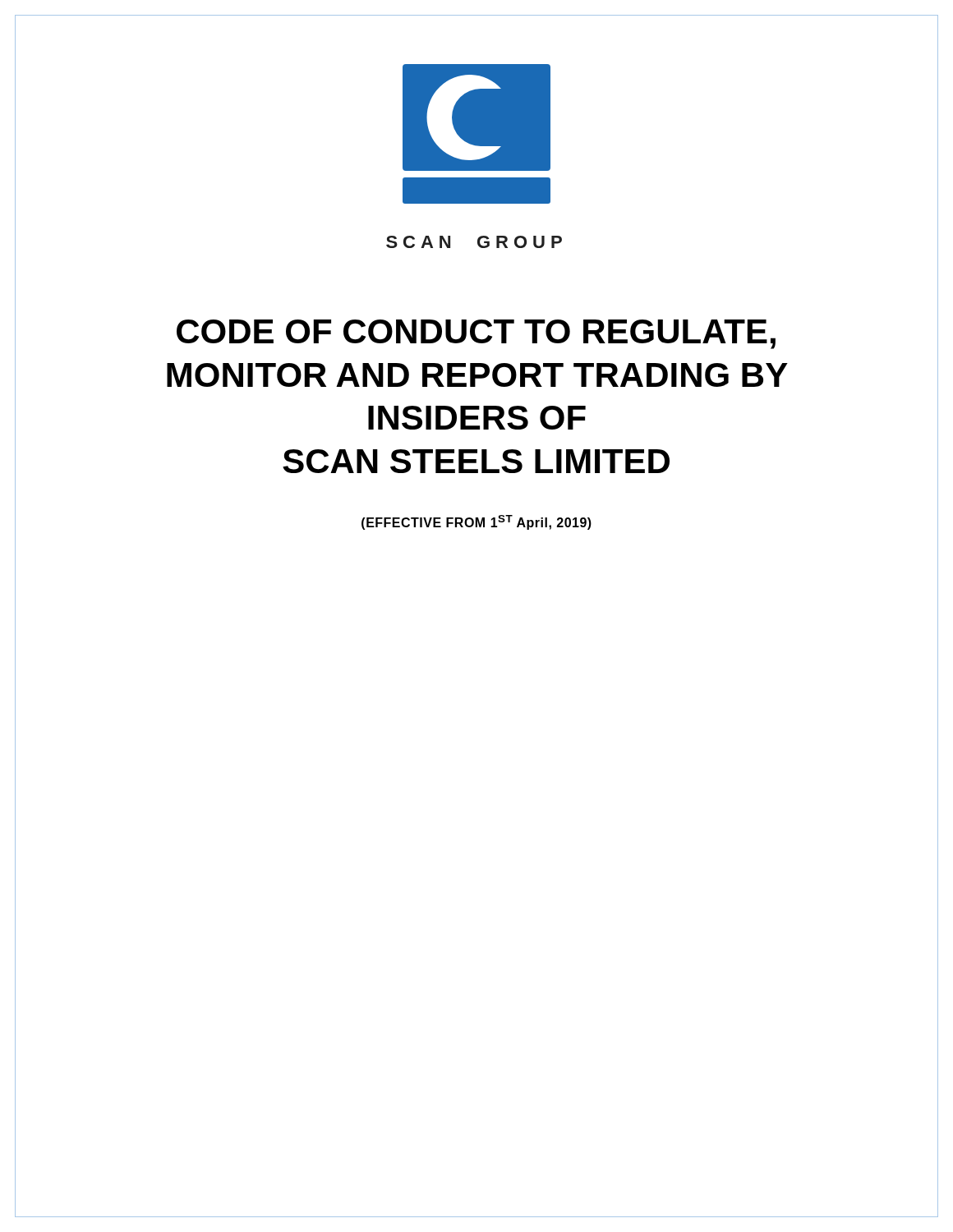Locate the text block starting "(EFFECTIVE FROM 1ST April, 2019)"

point(476,521)
